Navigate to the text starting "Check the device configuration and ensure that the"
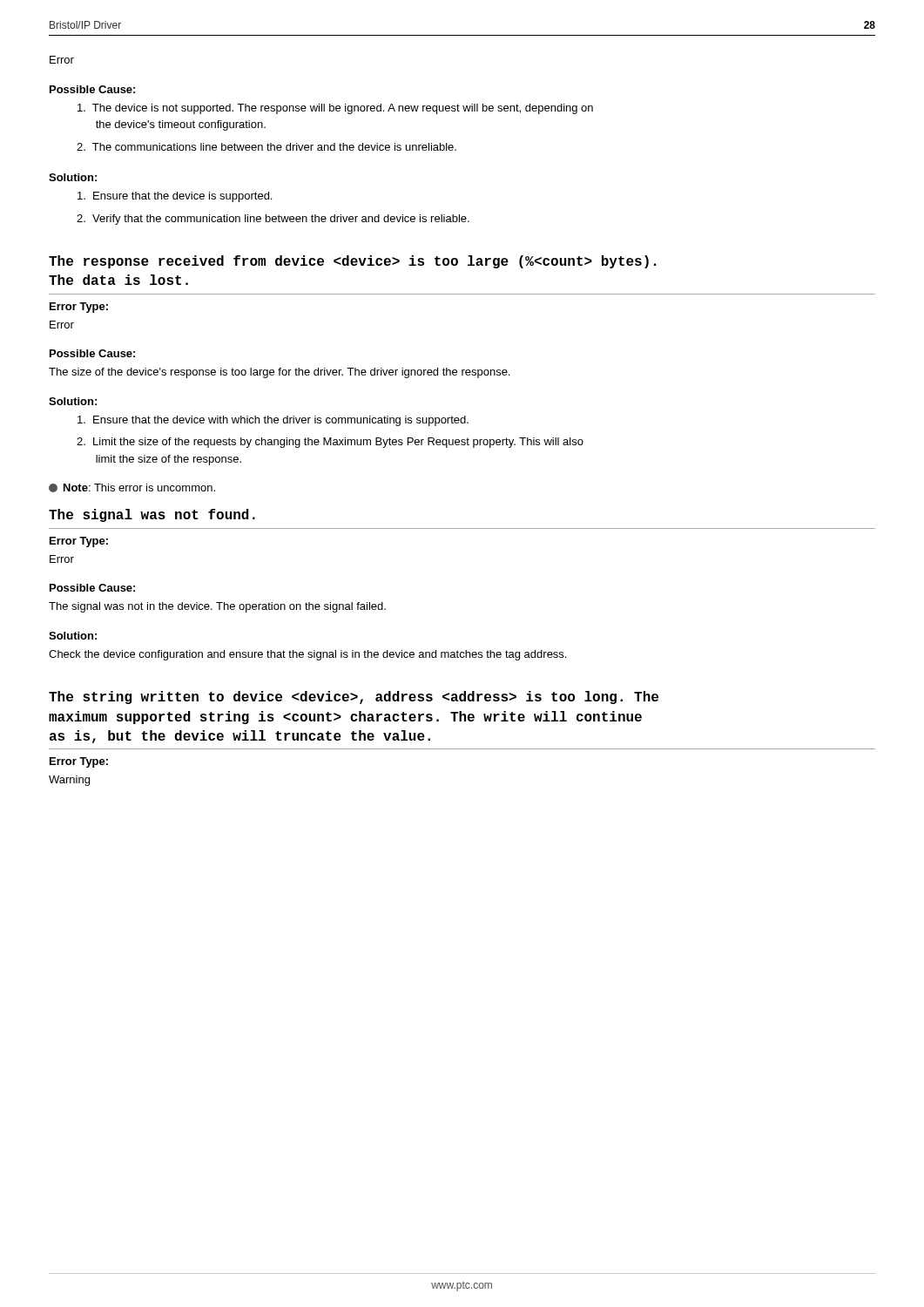Screen dimensions: 1307x924 coord(308,654)
